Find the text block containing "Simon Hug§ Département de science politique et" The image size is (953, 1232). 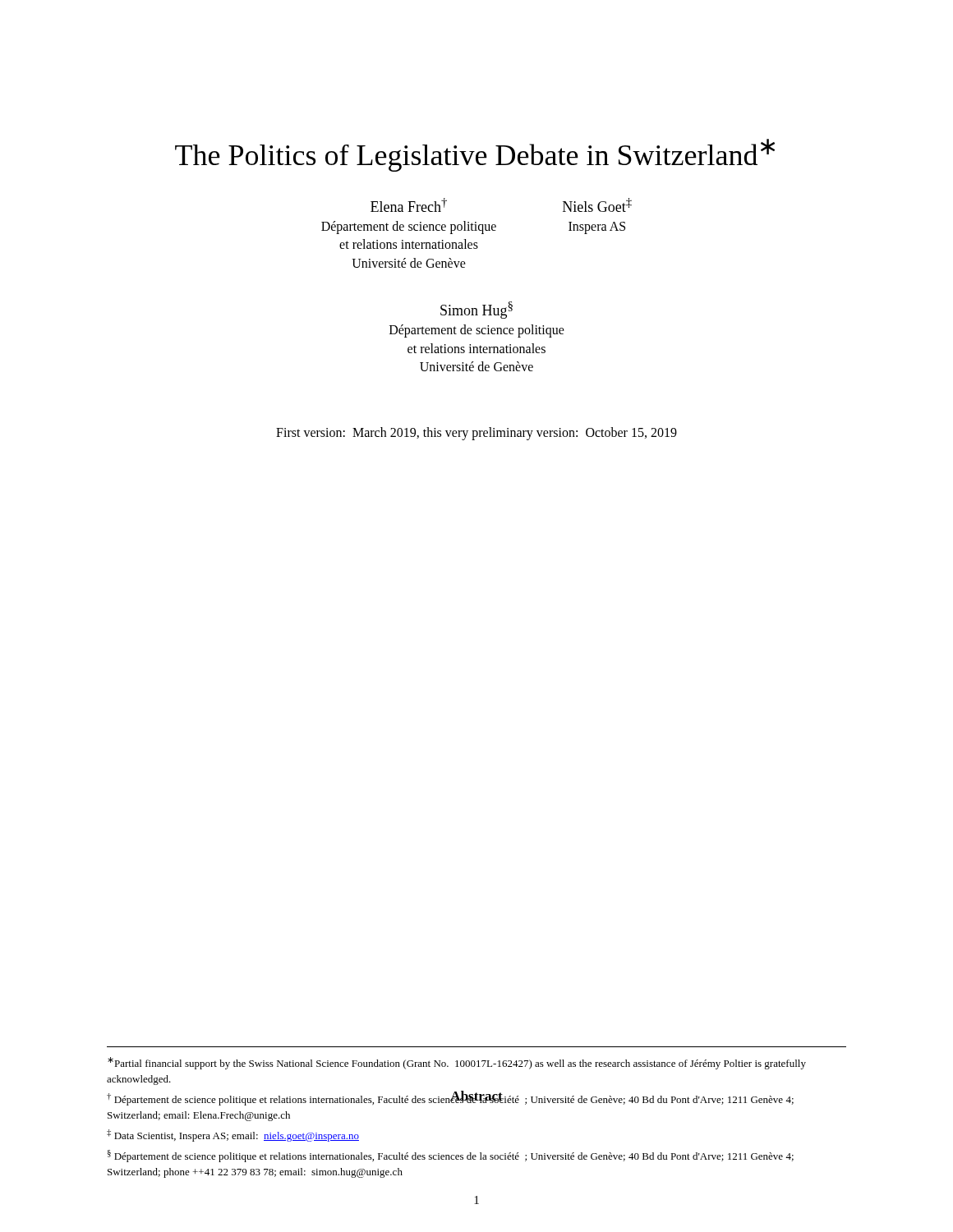click(x=476, y=338)
